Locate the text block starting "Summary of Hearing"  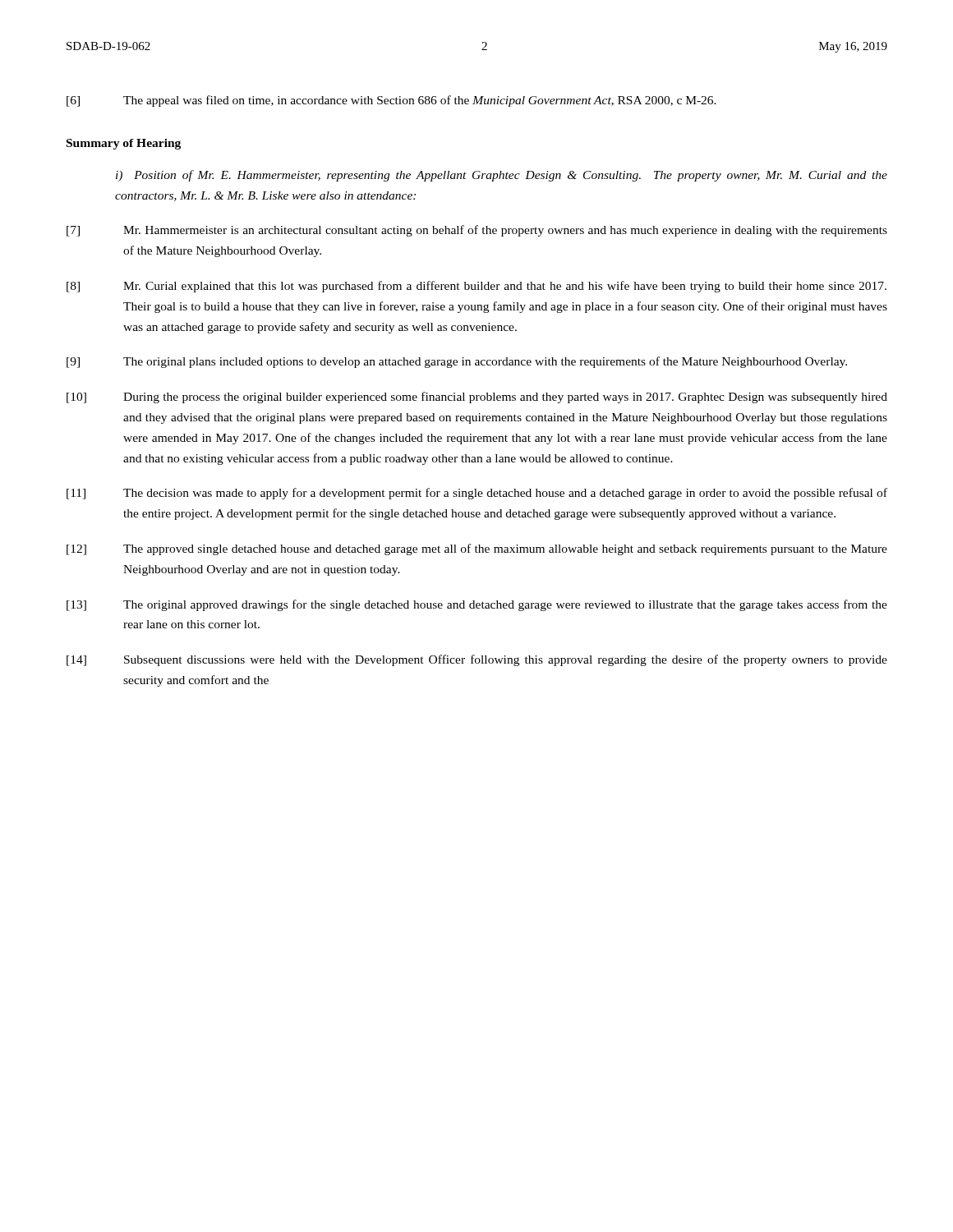123,142
